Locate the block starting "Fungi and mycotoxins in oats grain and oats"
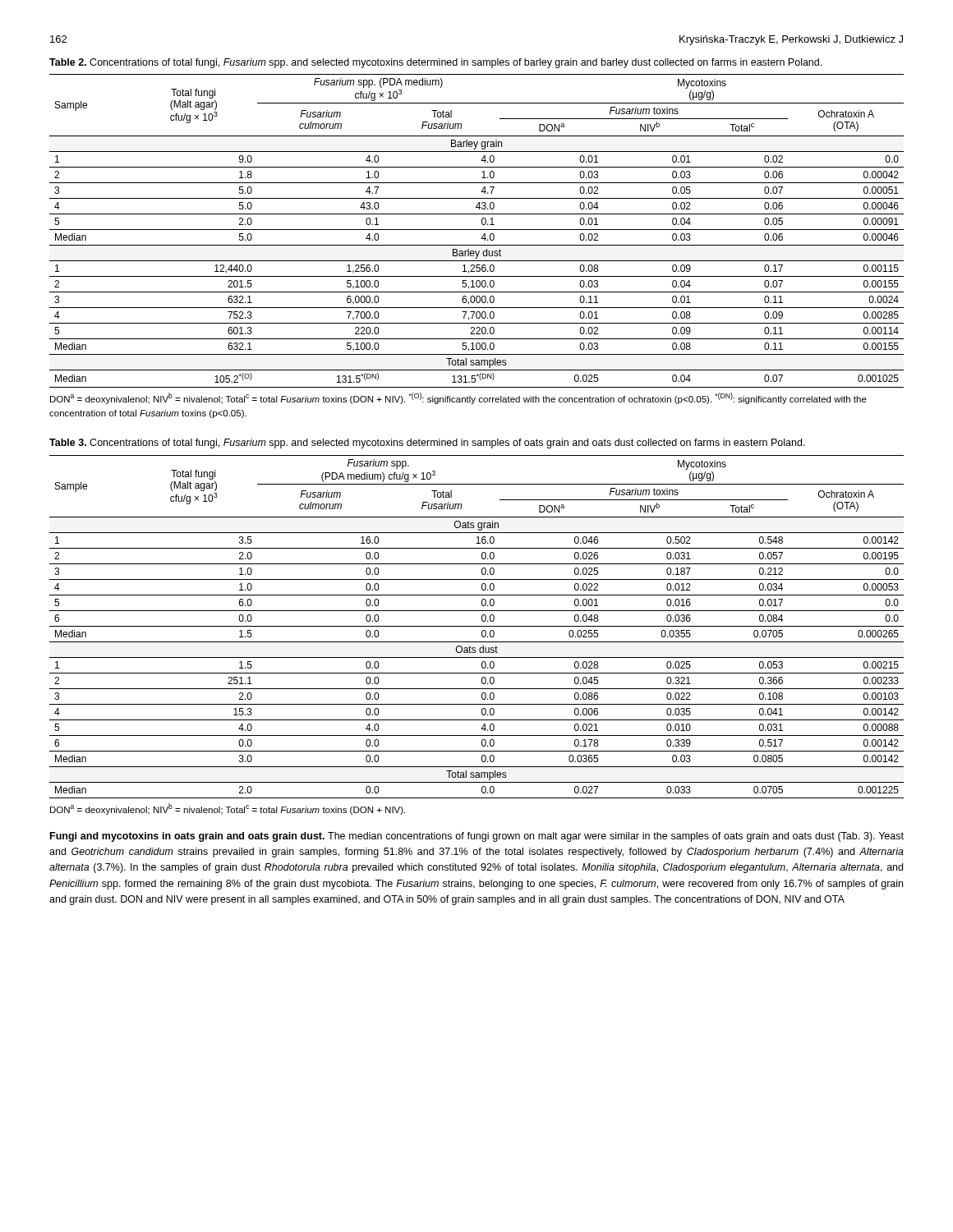Image resolution: width=953 pixels, height=1232 pixels. tap(476, 868)
